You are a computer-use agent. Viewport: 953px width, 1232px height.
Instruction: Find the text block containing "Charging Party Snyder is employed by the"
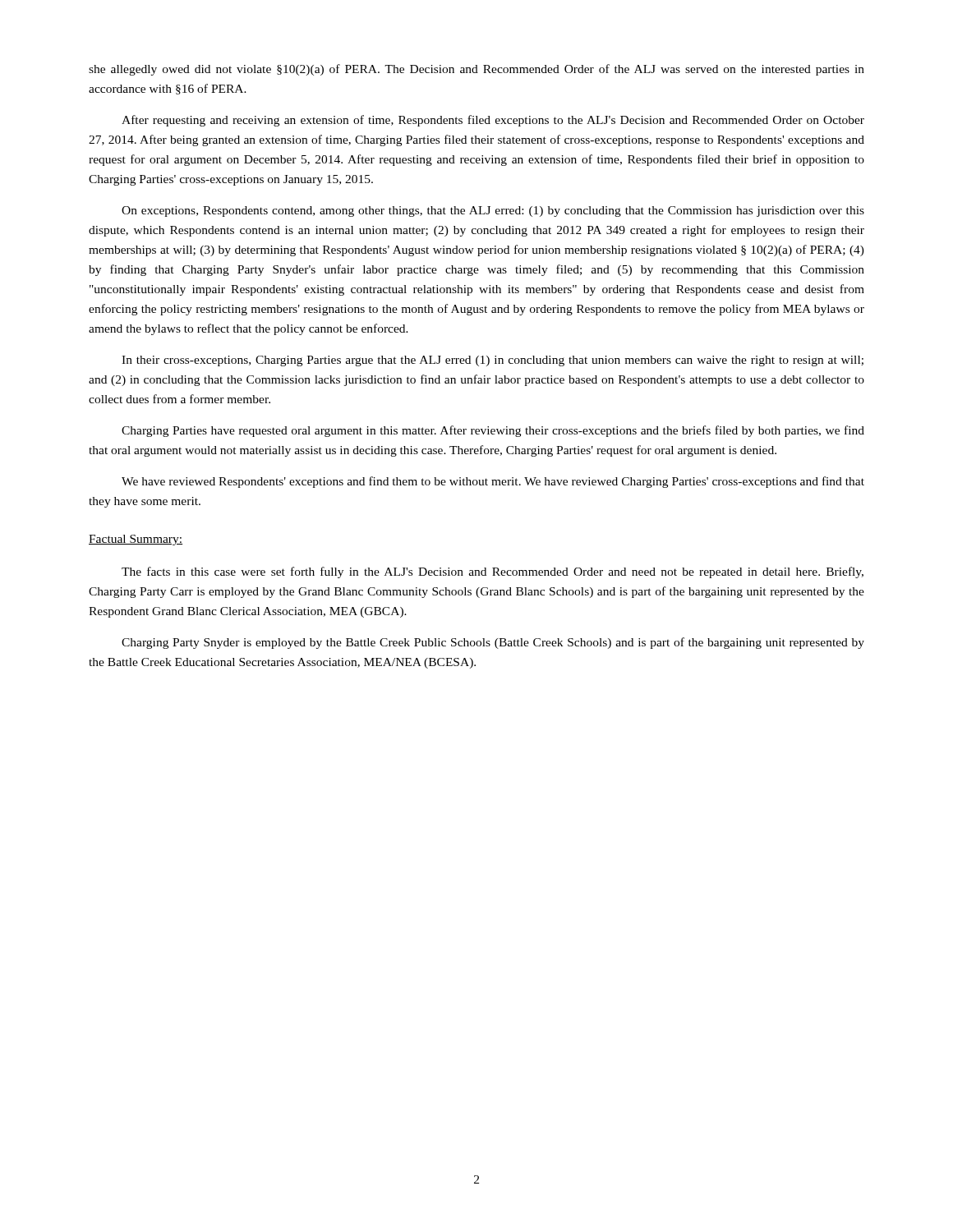[x=476, y=652]
